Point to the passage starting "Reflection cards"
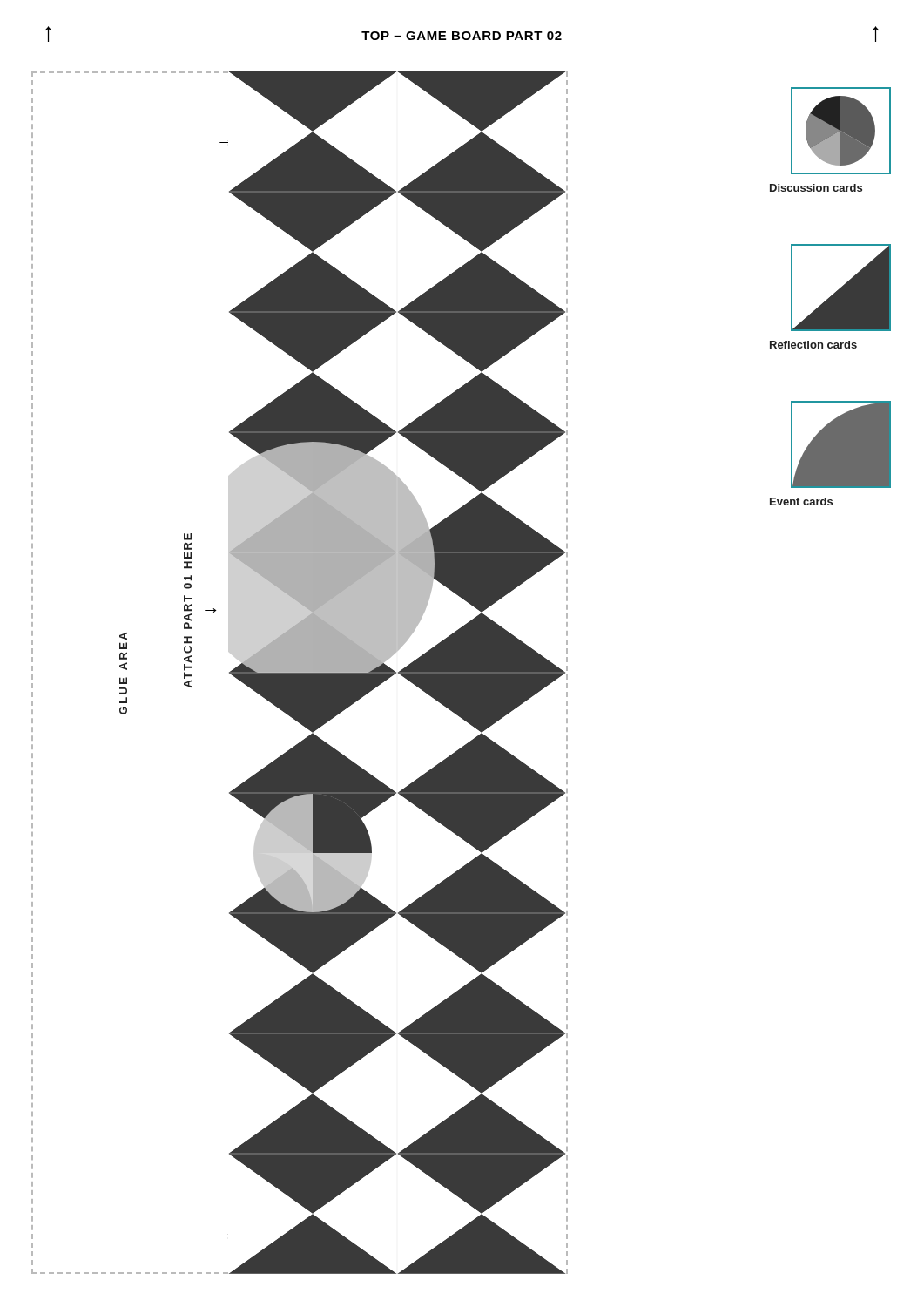 click(x=813, y=345)
